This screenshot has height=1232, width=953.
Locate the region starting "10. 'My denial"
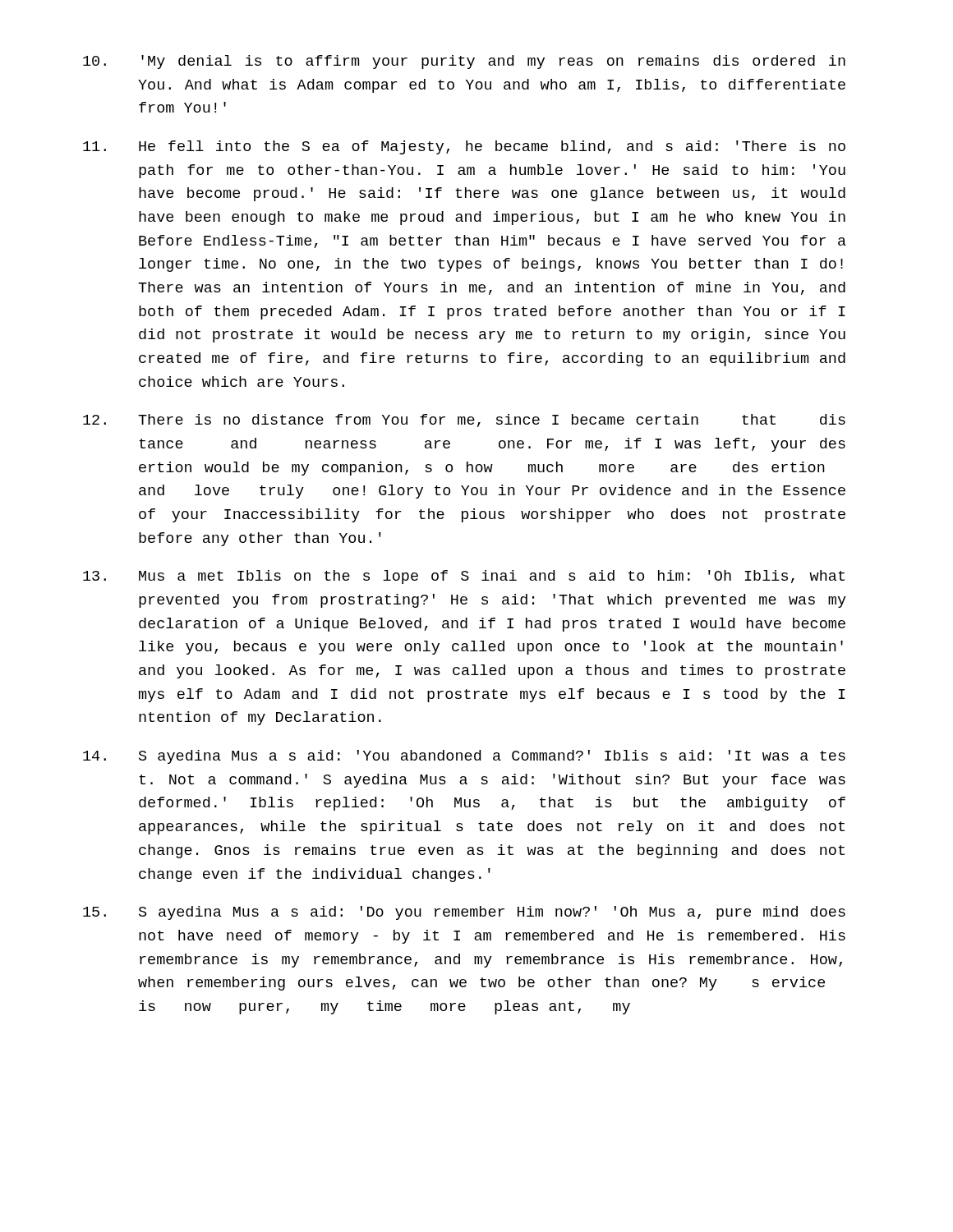pyautogui.click(x=464, y=86)
